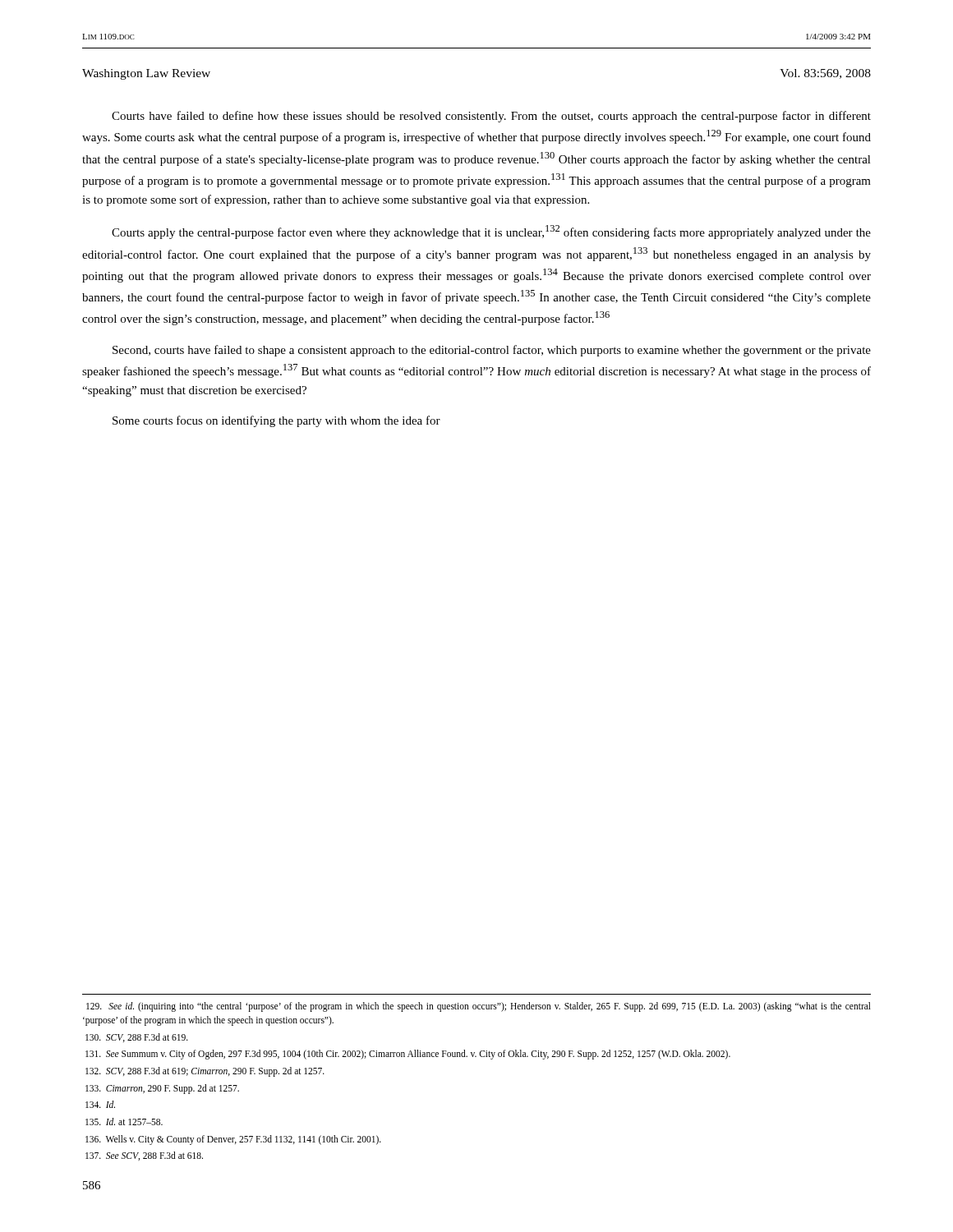Find the block on this page that starts "See Summum v. City of"
The width and height of the screenshot is (953, 1232).
click(x=406, y=1054)
